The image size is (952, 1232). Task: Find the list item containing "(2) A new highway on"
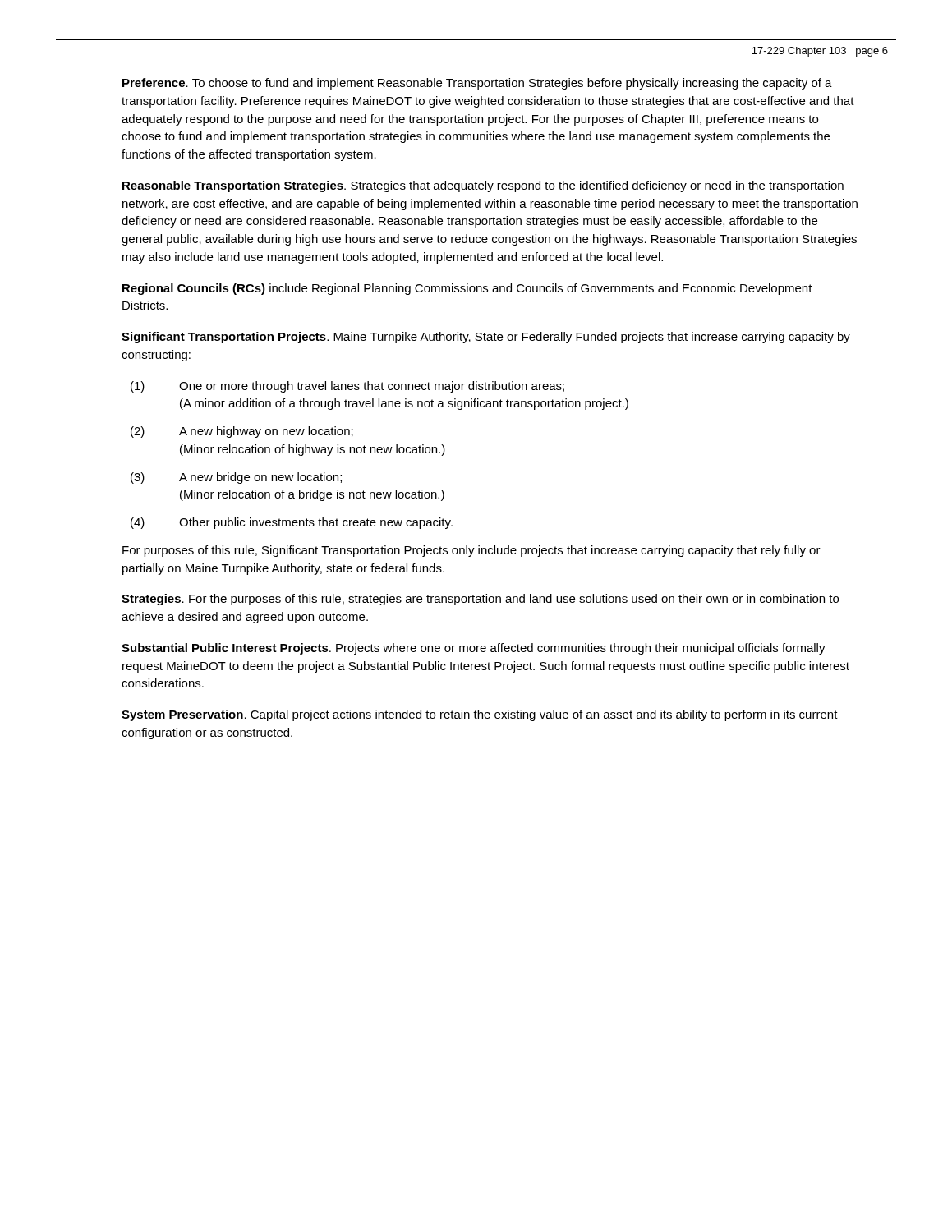(x=242, y=432)
